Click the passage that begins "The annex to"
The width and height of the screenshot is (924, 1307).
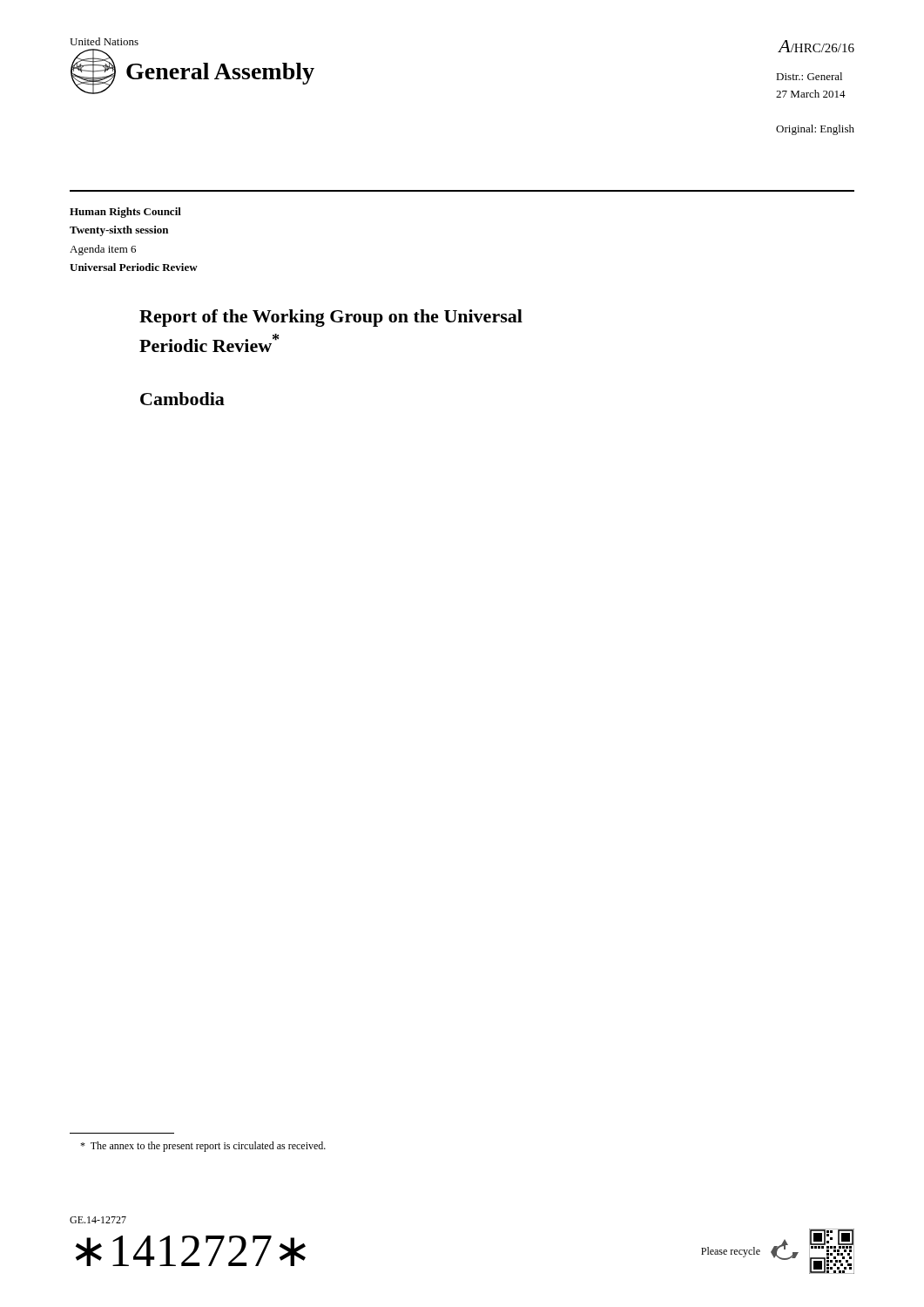pos(203,1147)
